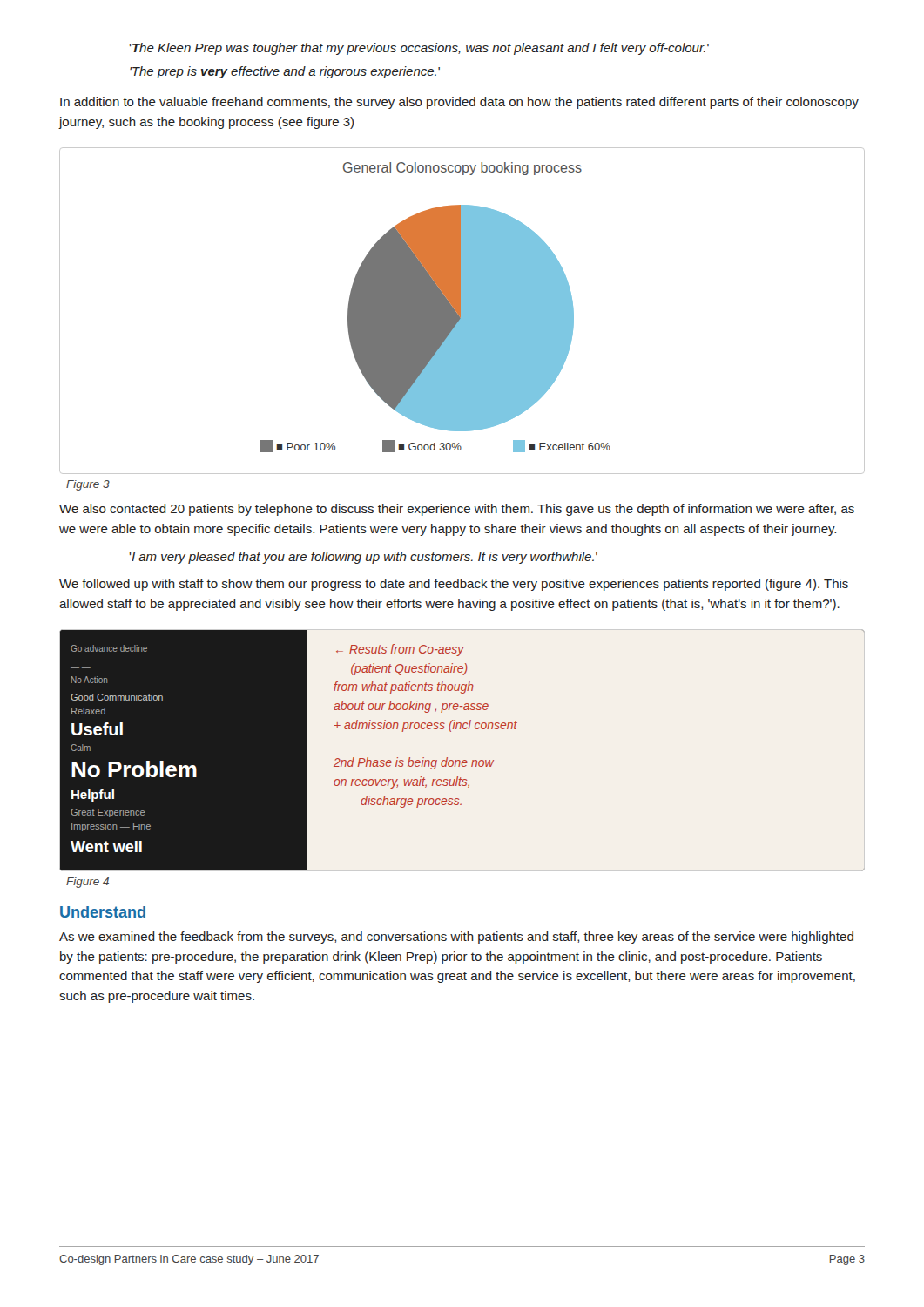Click on the text block that says "We followed up"
The width and height of the screenshot is (924, 1307).
tap(454, 593)
